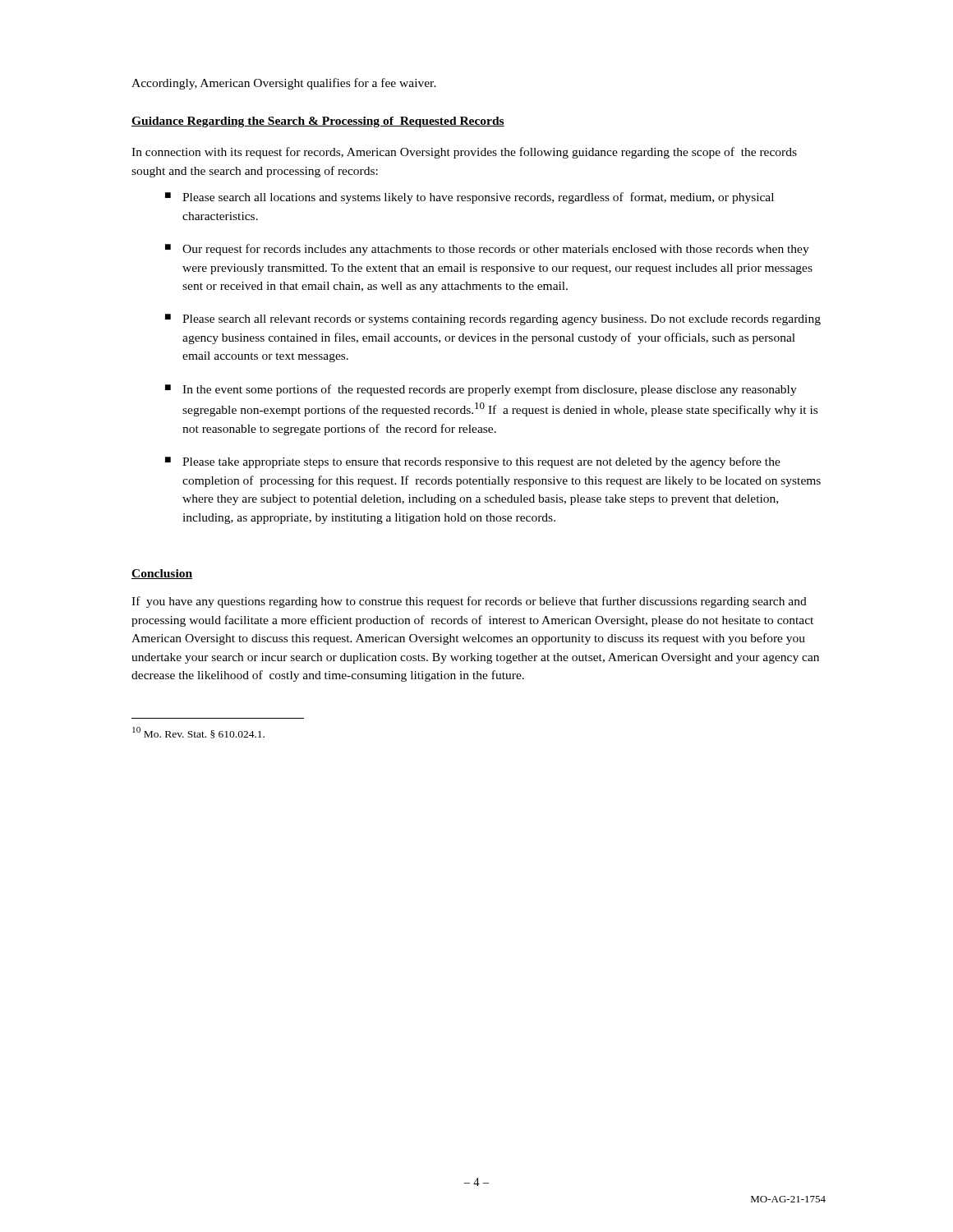Locate the text block that reads "If you have any questions regarding how"

pyautogui.click(x=475, y=638)
